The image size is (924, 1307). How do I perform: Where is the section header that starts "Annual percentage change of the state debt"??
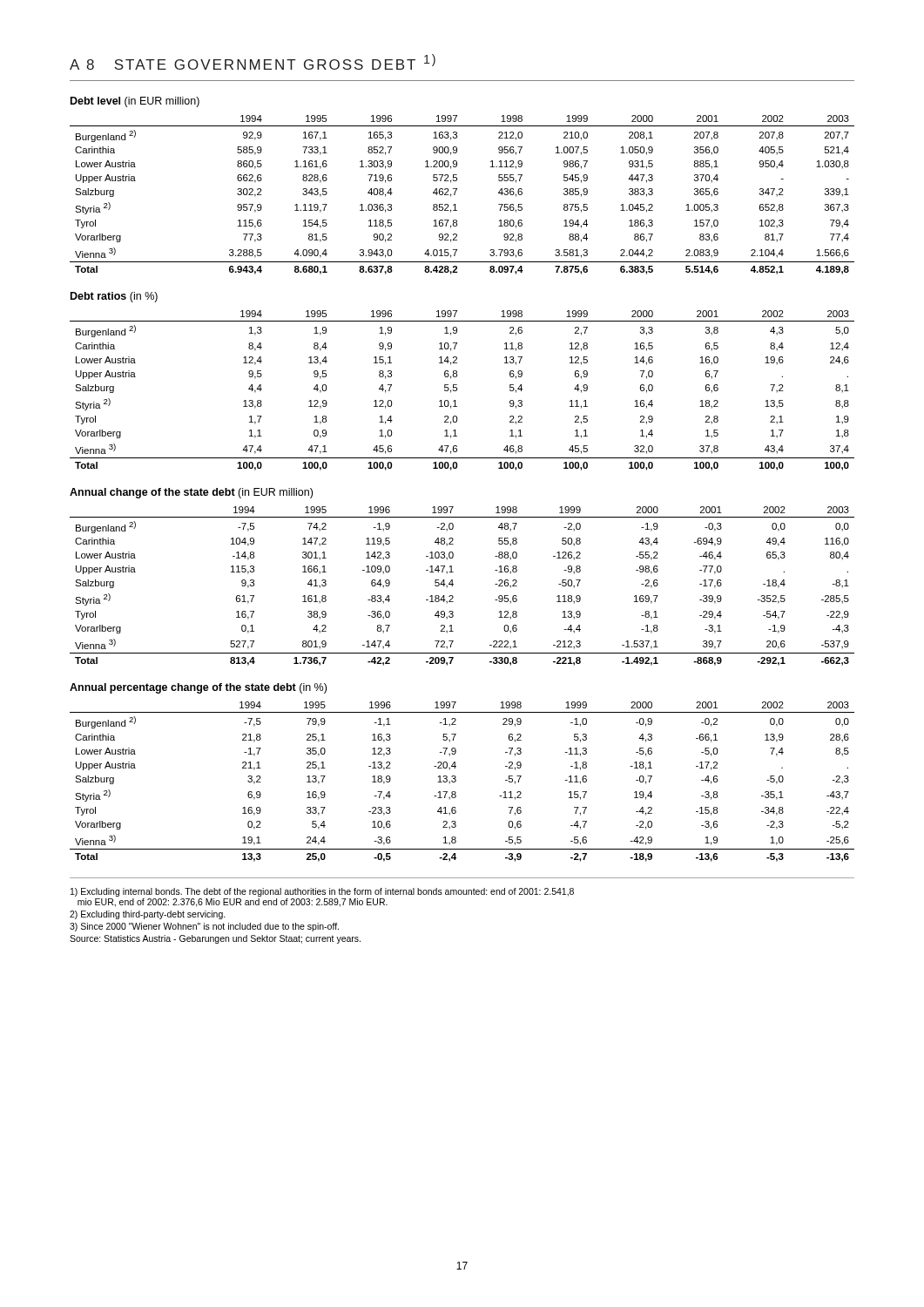(199, 688)
